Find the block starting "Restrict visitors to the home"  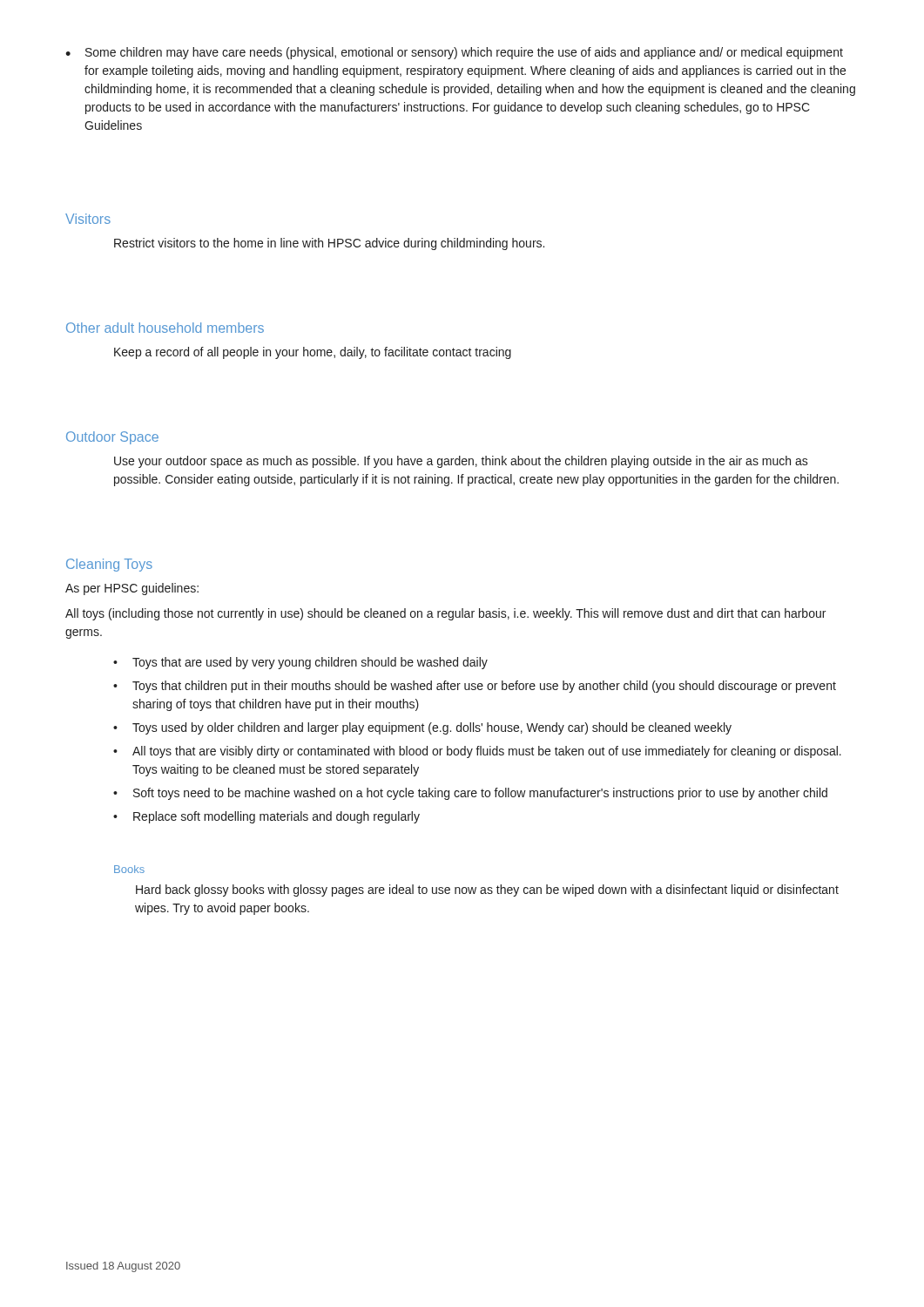pyautogui.click(x=486, y=243)
